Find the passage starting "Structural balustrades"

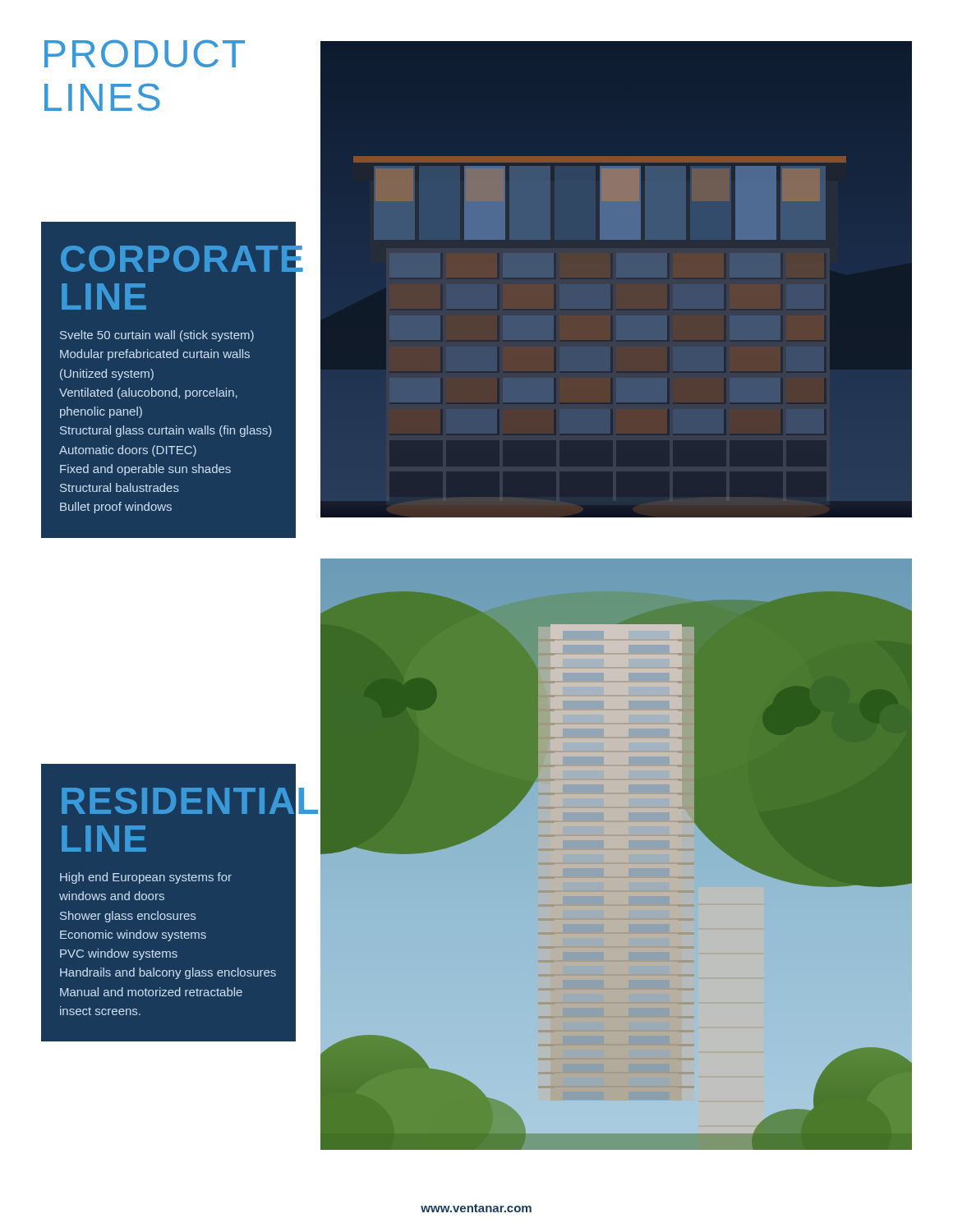coord(119,487)
